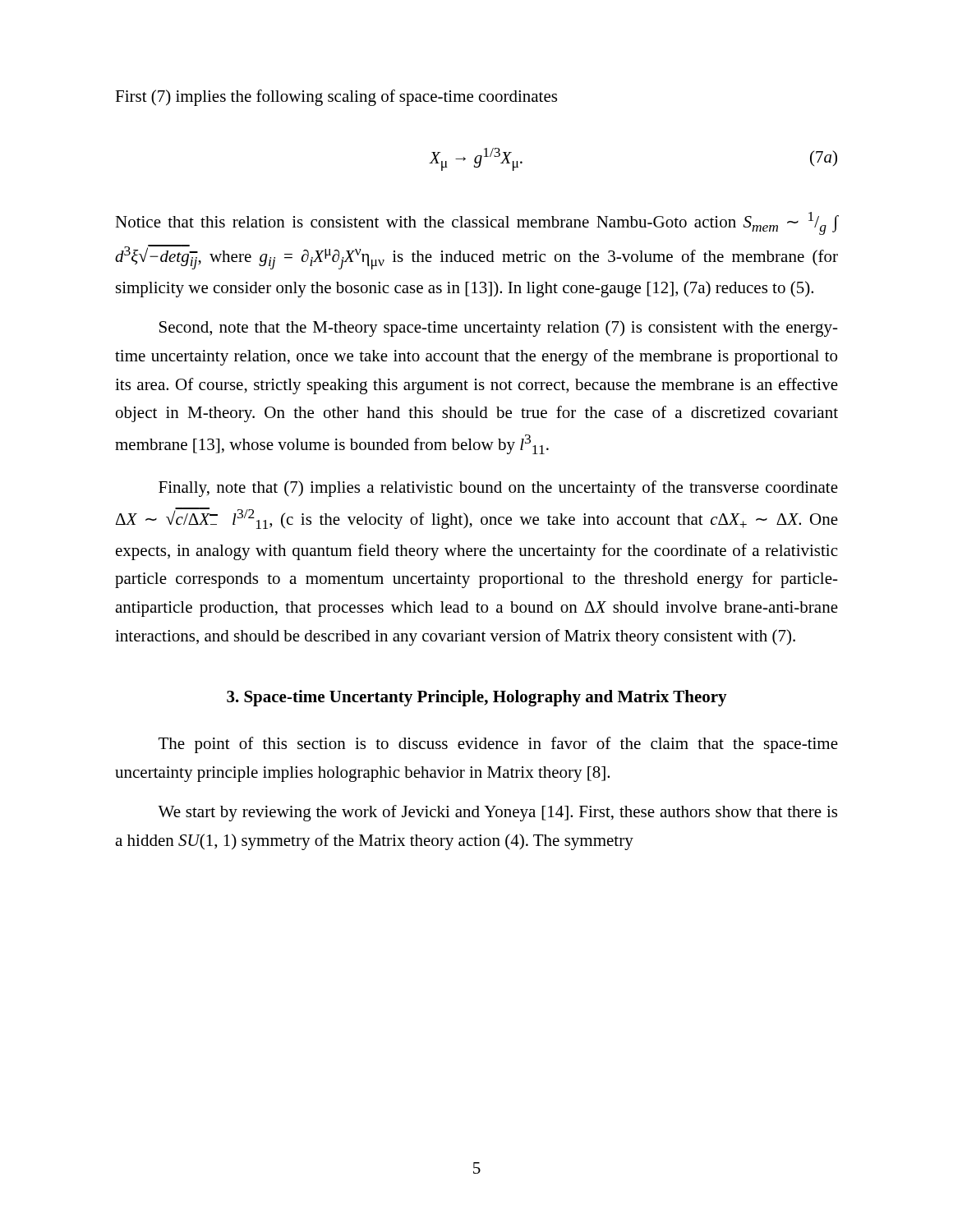Point to the block beginning "The point of this section is to discuss"
Image resolution: width=953 pixels, height=1232 pixels.
point(476,758)
